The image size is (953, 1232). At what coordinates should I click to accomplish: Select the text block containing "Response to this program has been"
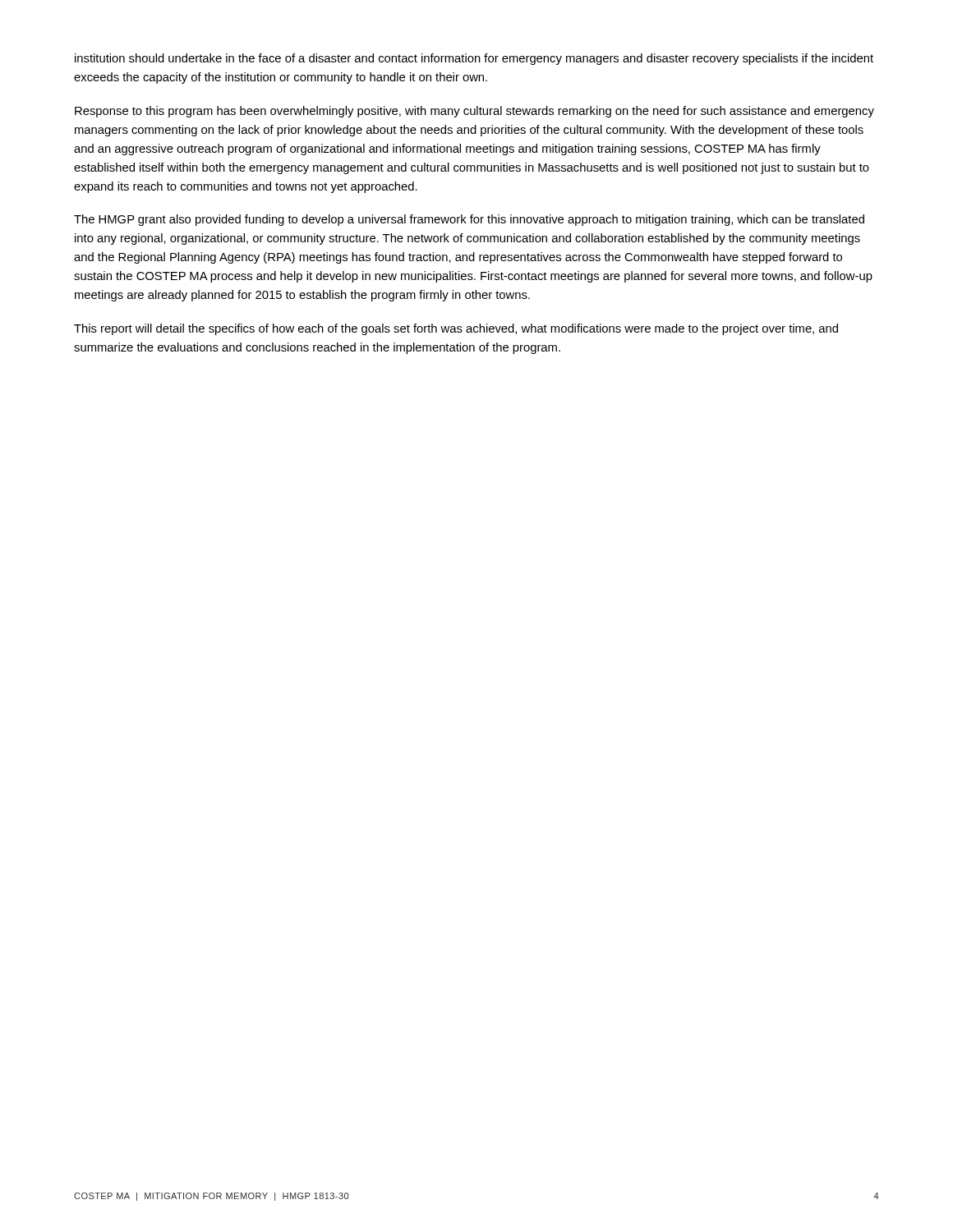tap(474, 148)
